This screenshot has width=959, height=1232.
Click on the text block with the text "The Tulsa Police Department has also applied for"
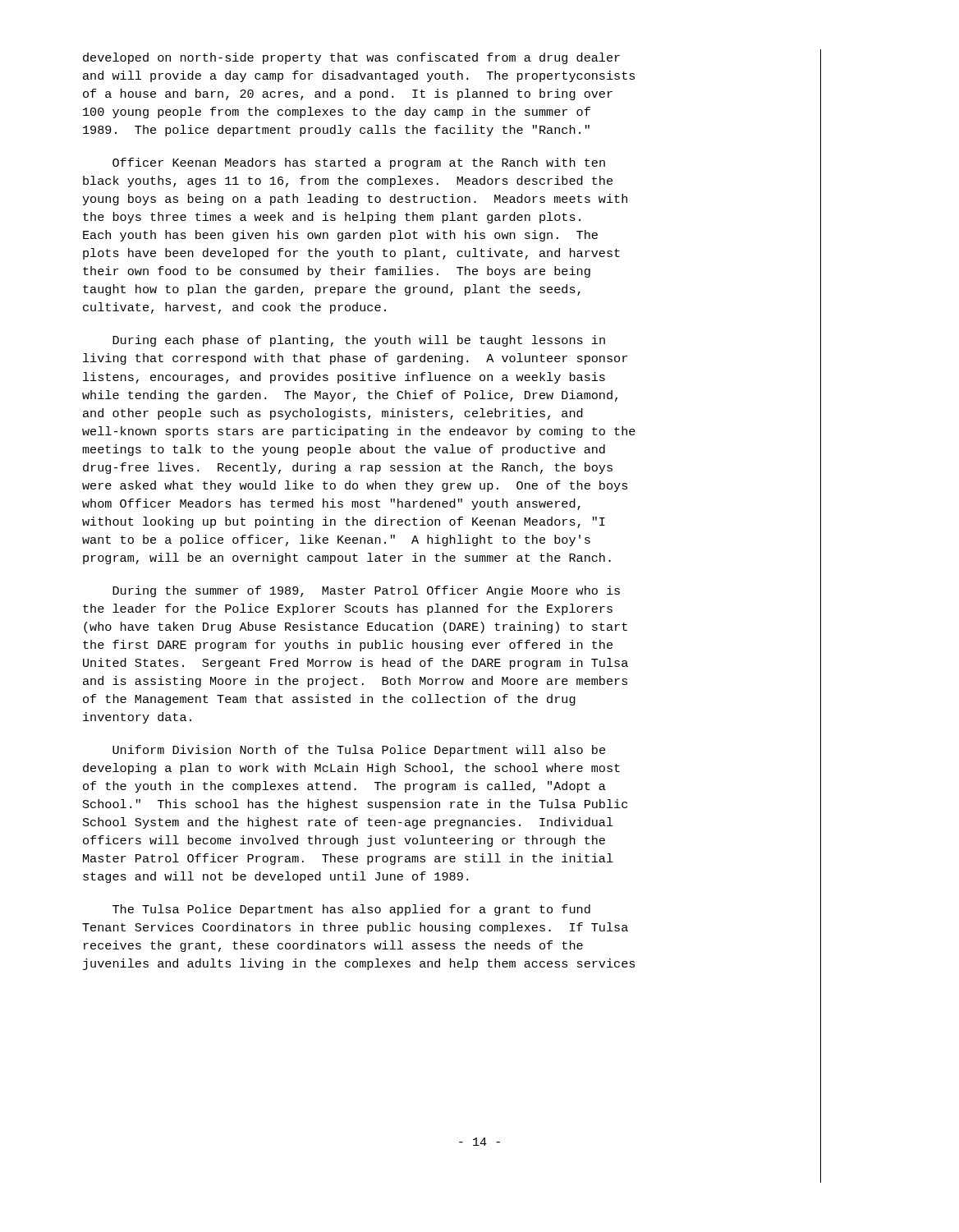(x=359, y=937)
